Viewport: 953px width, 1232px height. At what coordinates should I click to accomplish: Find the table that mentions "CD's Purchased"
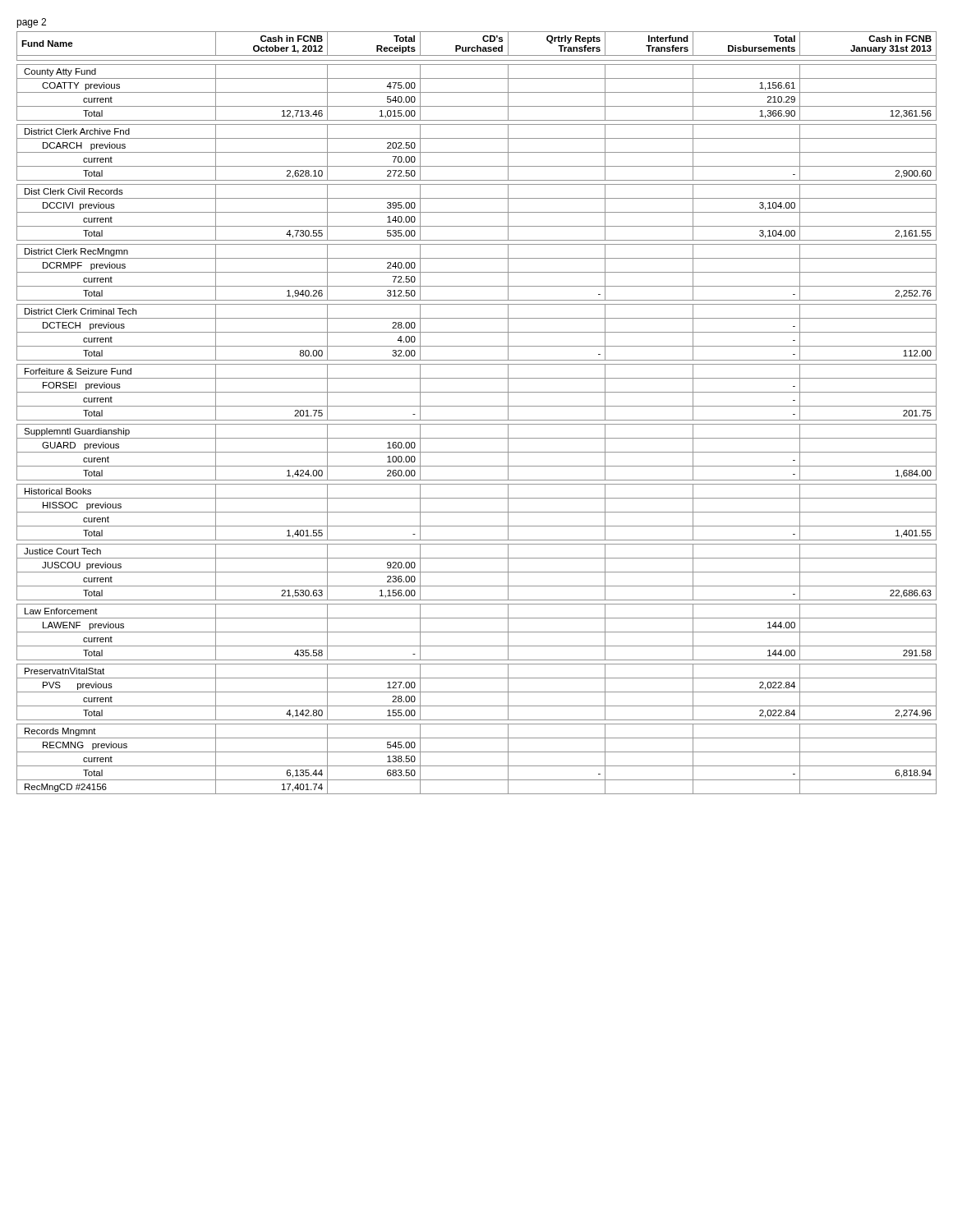[x=476, y=414]
